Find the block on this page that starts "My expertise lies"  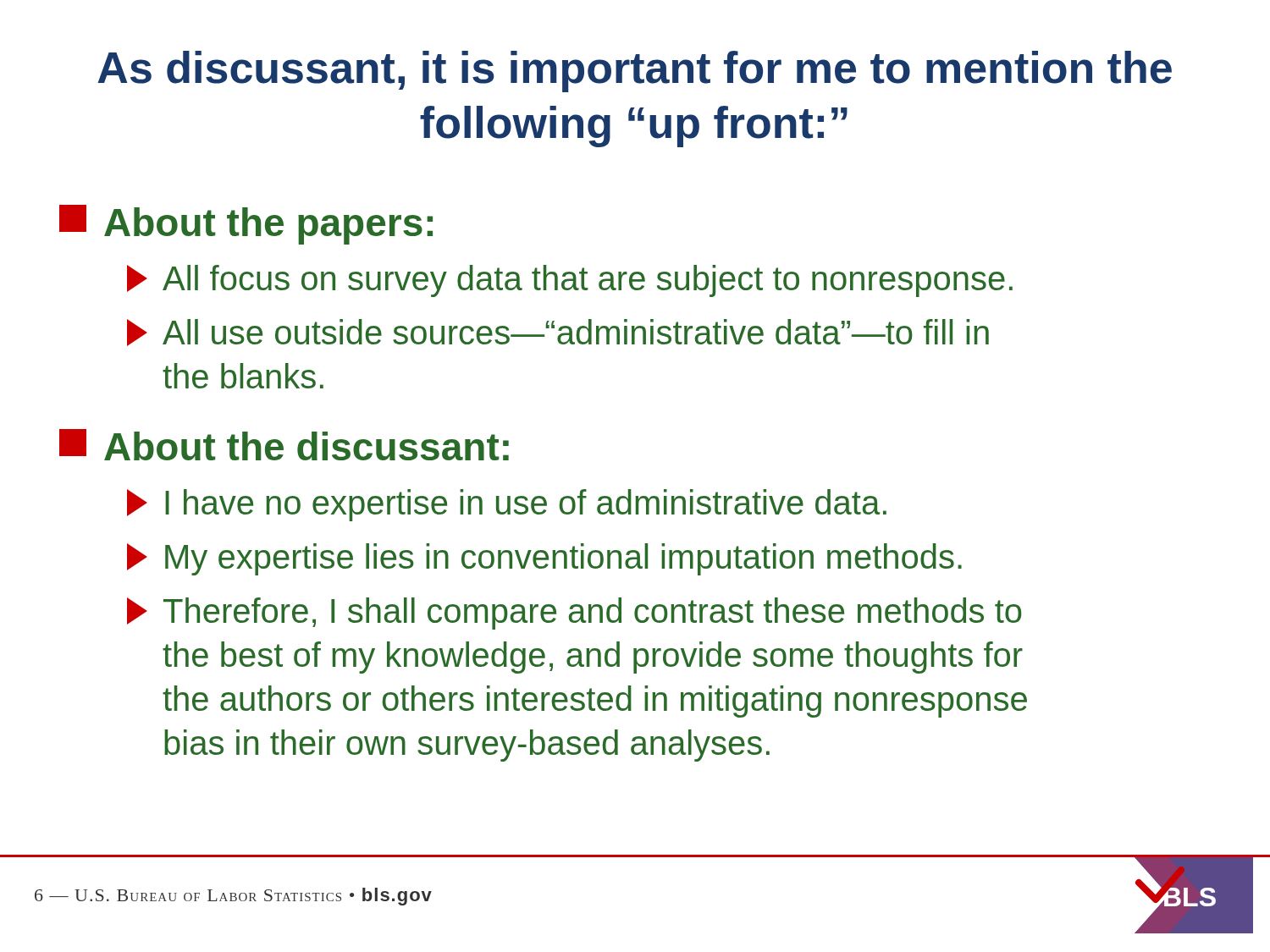point(546,557)
